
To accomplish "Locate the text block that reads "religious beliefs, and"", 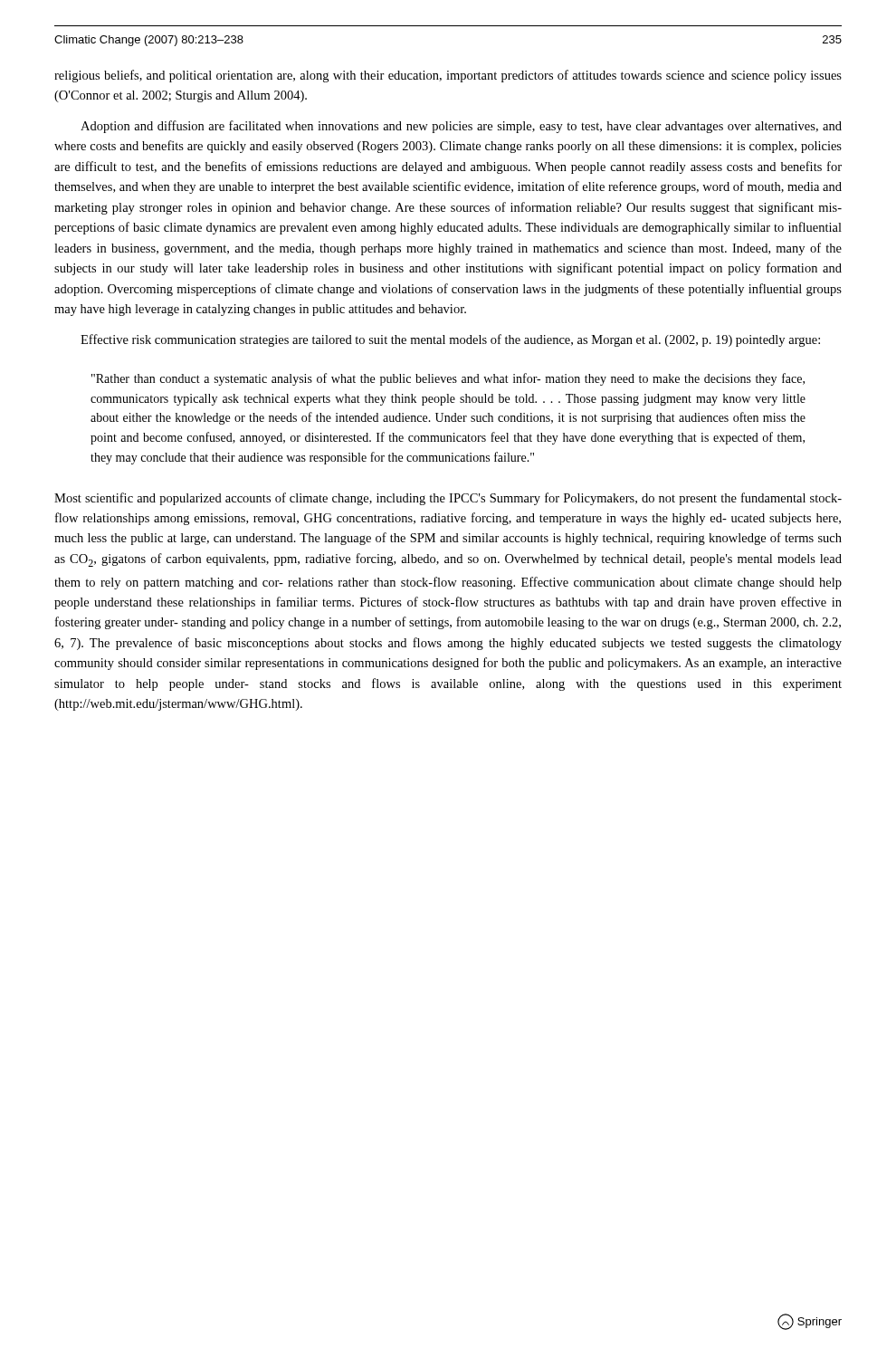I will click(448, 86).
